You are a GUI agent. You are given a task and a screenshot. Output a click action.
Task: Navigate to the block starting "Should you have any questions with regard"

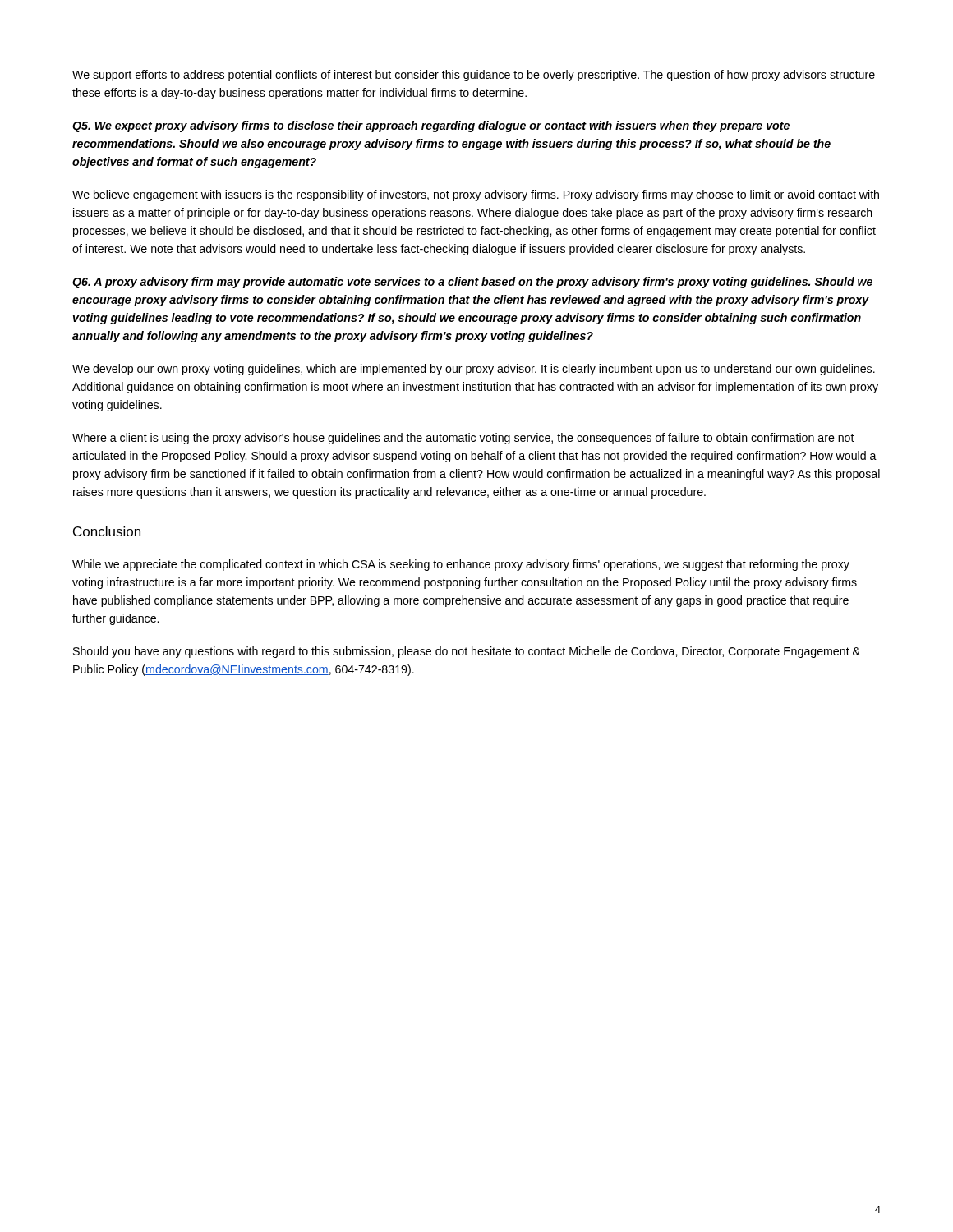(x=466, y=660)
